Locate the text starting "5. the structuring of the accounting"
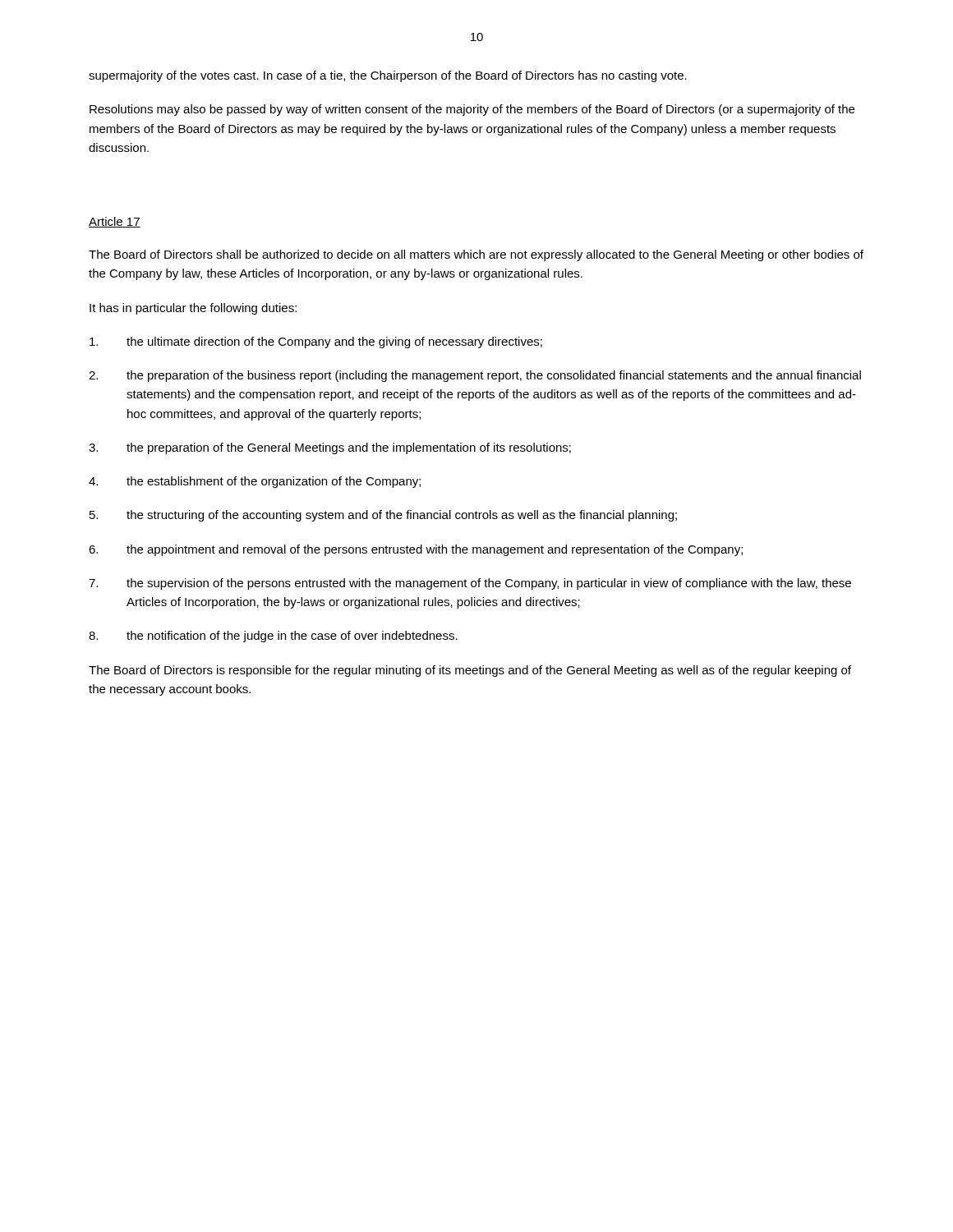This screenshot has height=1232, width=953. pos(476,515)
